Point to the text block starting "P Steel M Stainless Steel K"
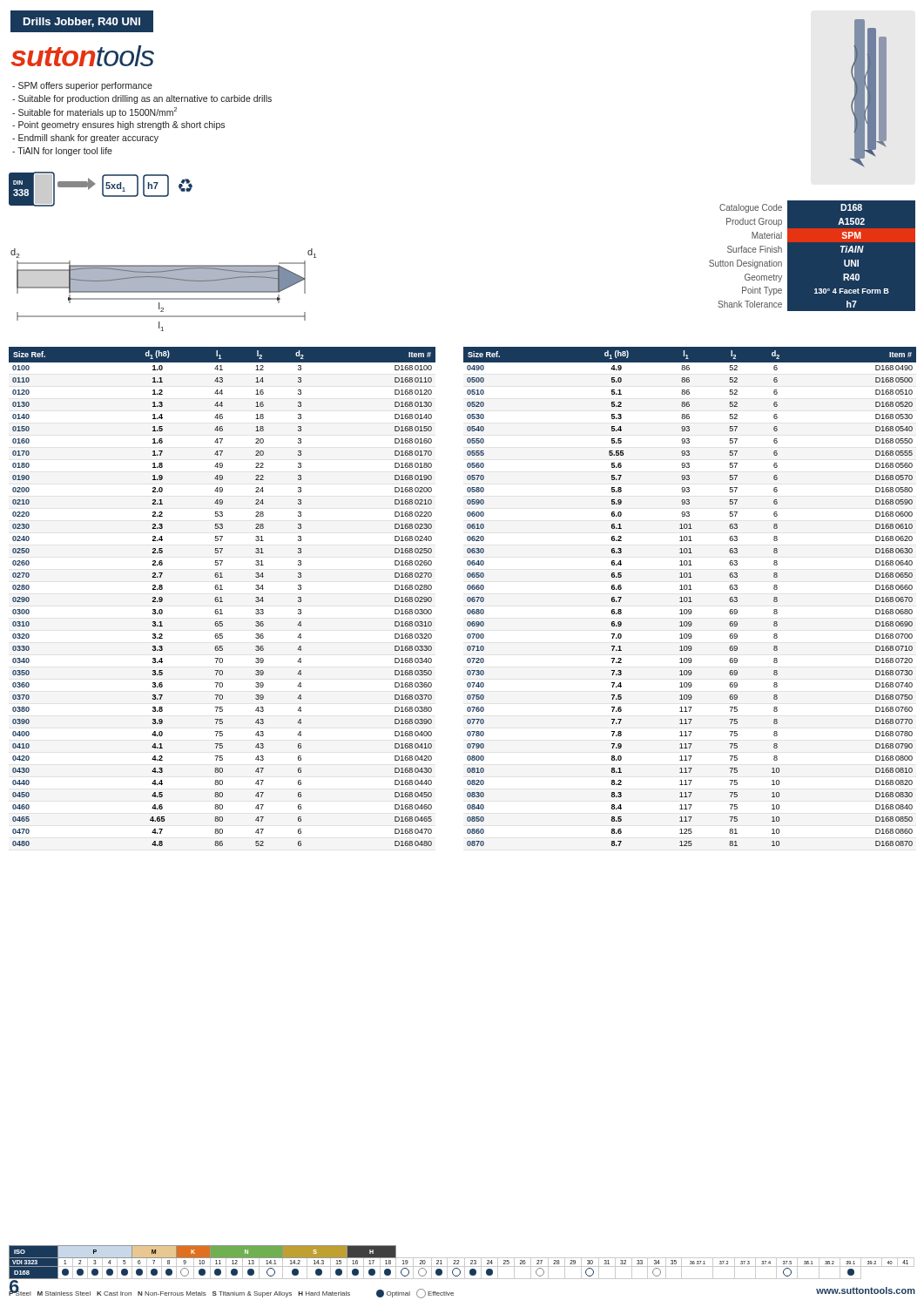Viewport: 924px width, 1307px height. [231, 1293]
